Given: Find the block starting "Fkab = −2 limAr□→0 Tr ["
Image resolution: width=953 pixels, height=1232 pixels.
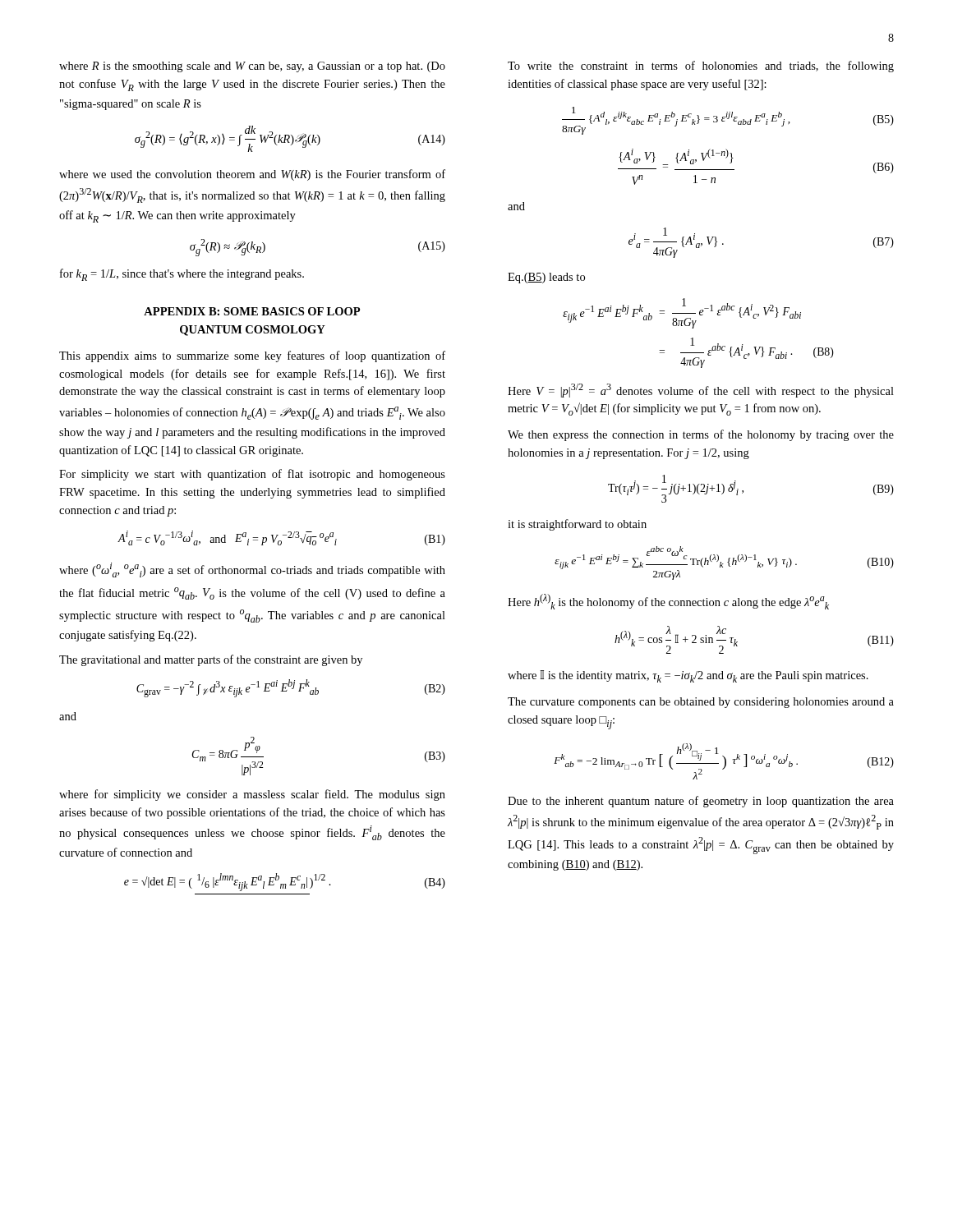Looking at the screenshot, I should [701, 762].
